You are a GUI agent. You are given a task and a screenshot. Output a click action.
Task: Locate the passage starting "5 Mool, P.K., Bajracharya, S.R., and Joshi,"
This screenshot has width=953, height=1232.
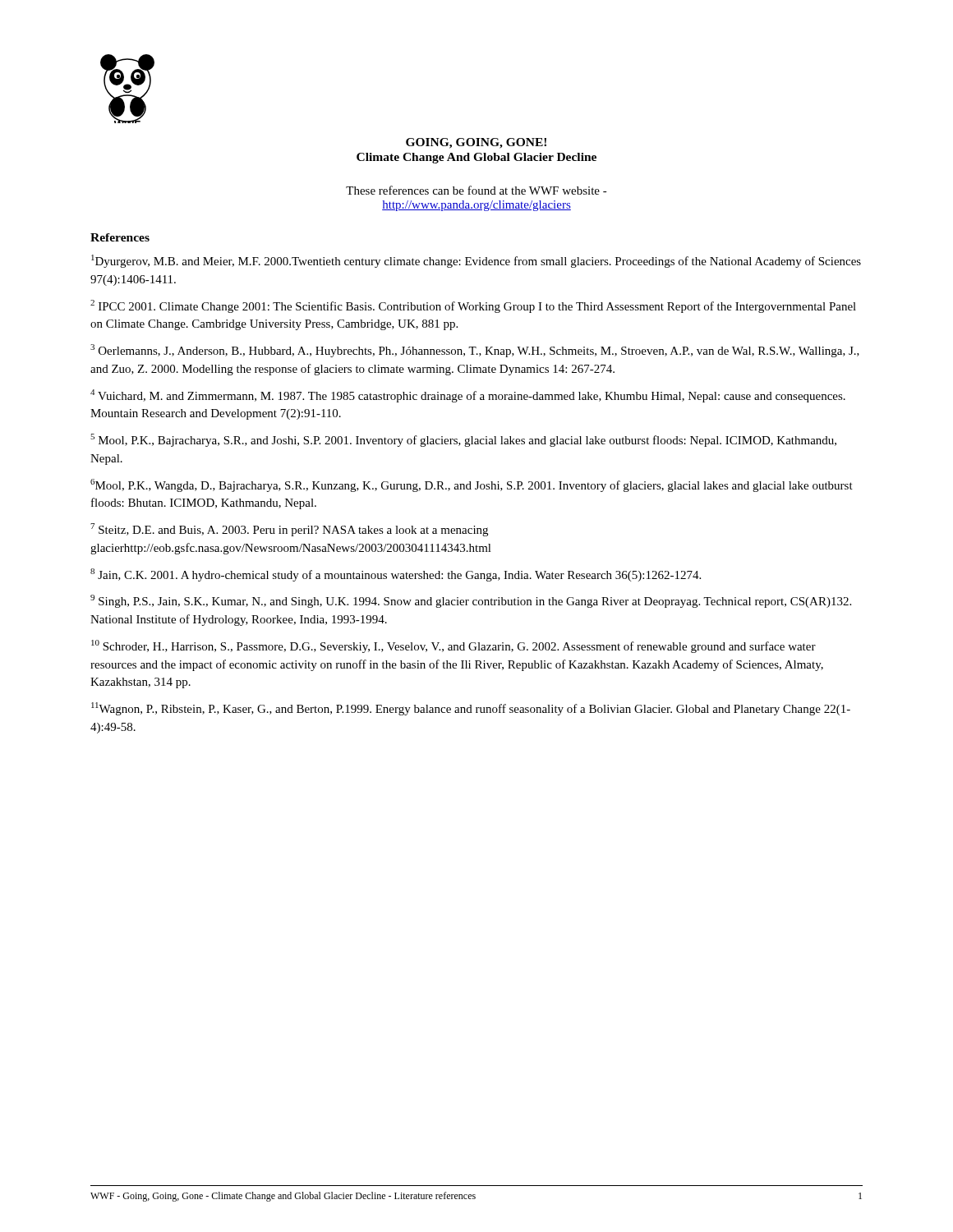(464, 448)
